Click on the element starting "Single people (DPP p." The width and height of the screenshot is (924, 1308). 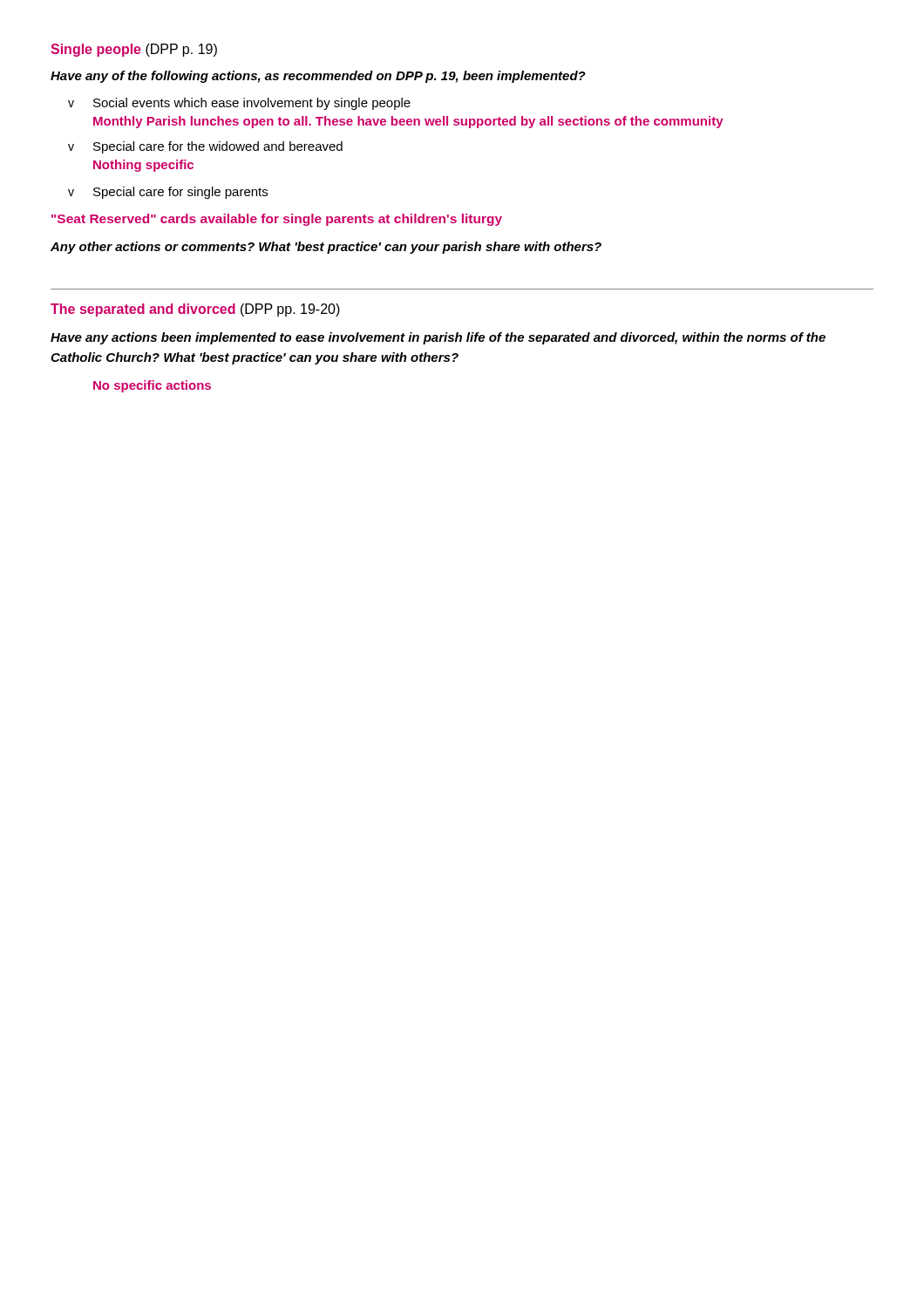point(134,49)
